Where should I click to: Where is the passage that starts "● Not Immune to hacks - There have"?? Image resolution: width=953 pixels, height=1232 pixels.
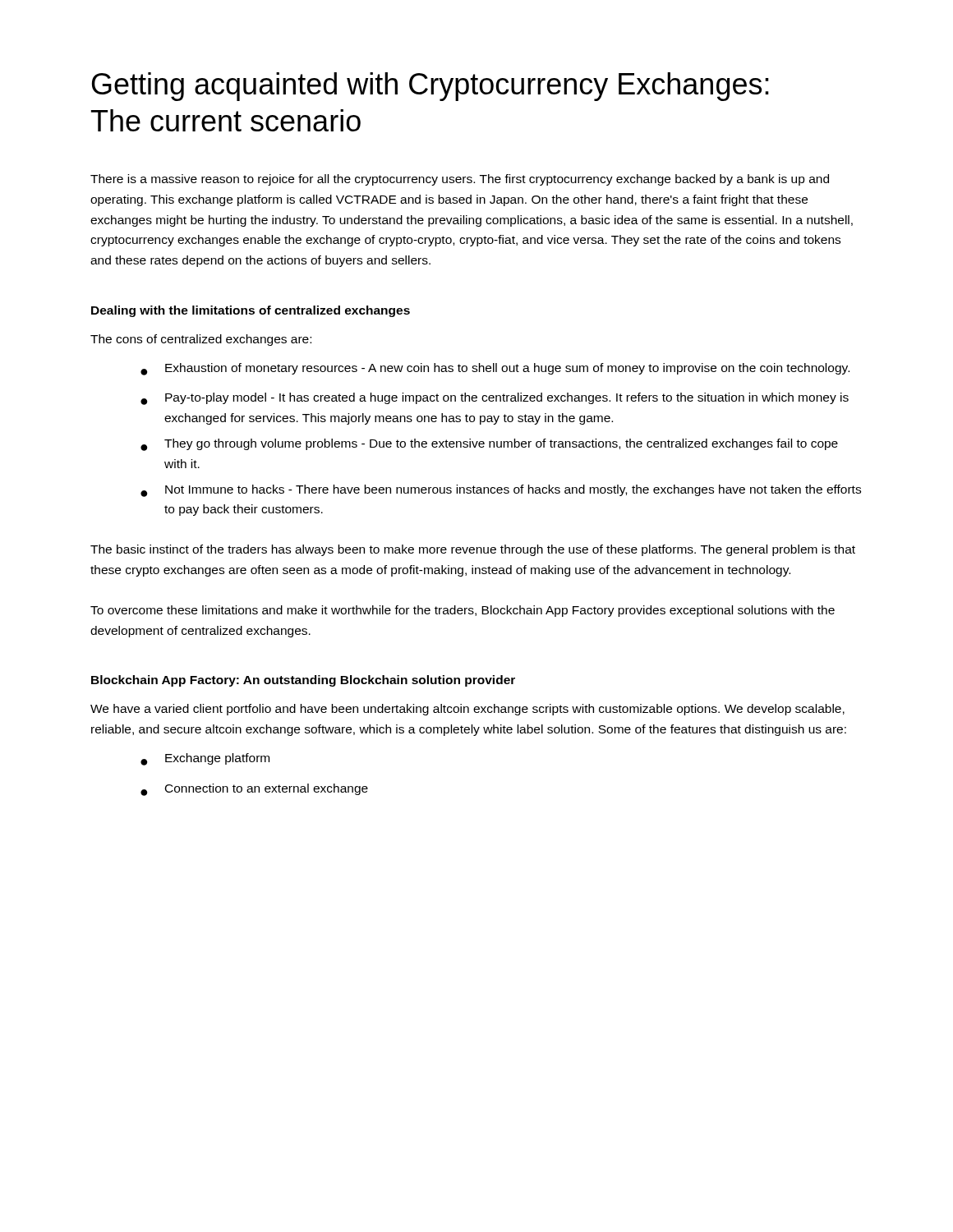[x=501, y=500]
